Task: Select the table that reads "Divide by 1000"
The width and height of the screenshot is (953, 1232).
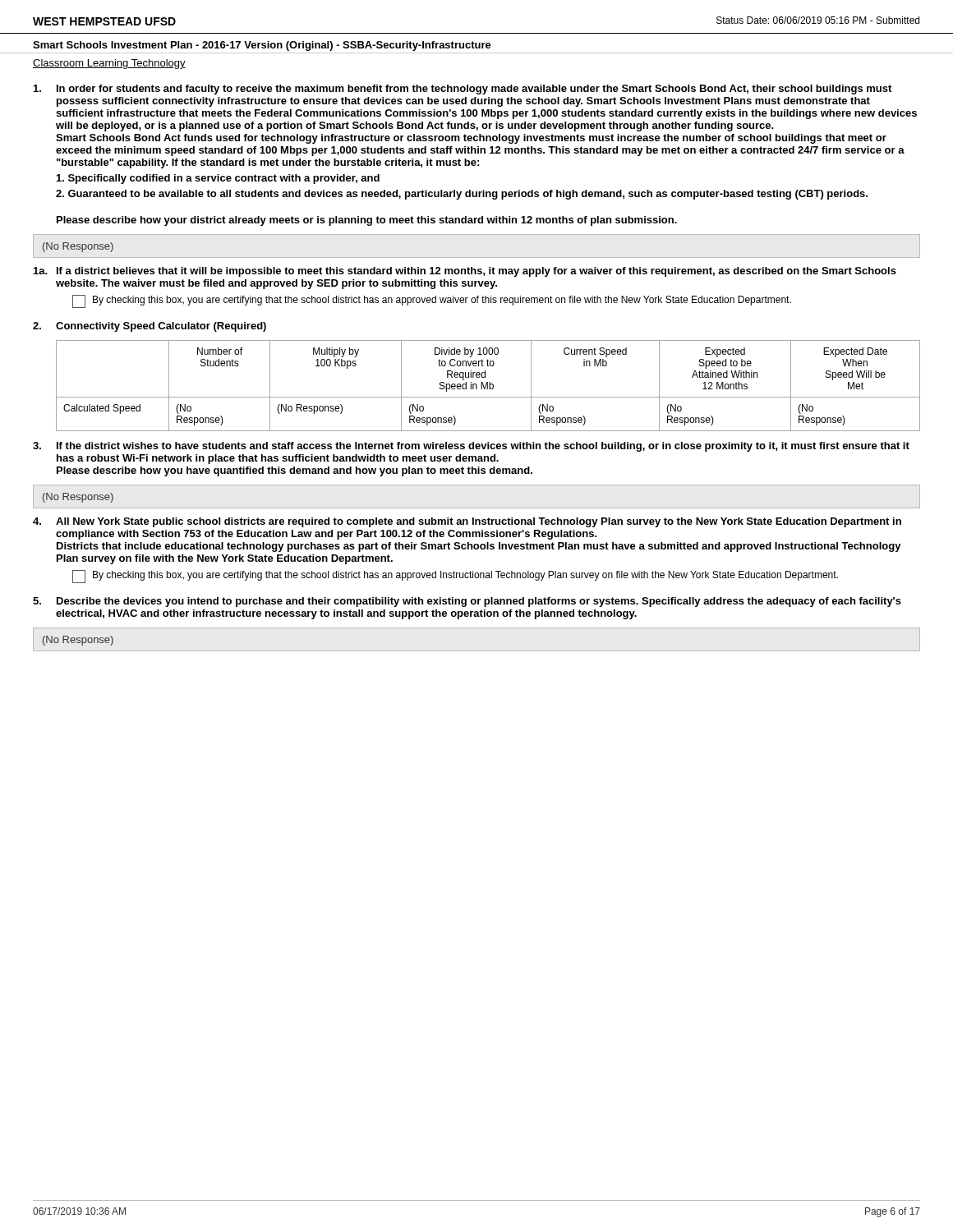Action: [488, 386]
